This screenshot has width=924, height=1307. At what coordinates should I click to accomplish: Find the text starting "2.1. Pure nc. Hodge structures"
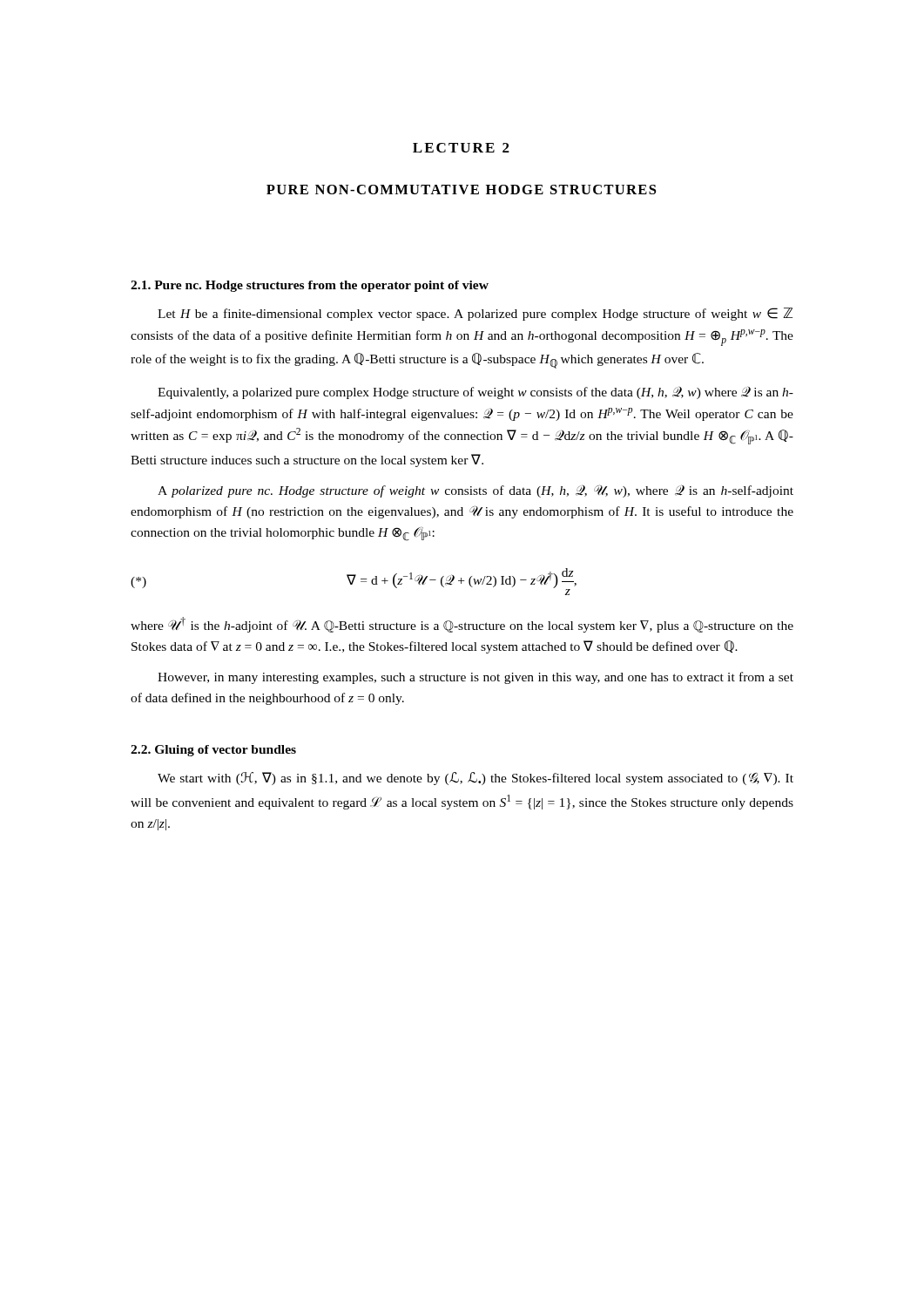tap(310, 284)
